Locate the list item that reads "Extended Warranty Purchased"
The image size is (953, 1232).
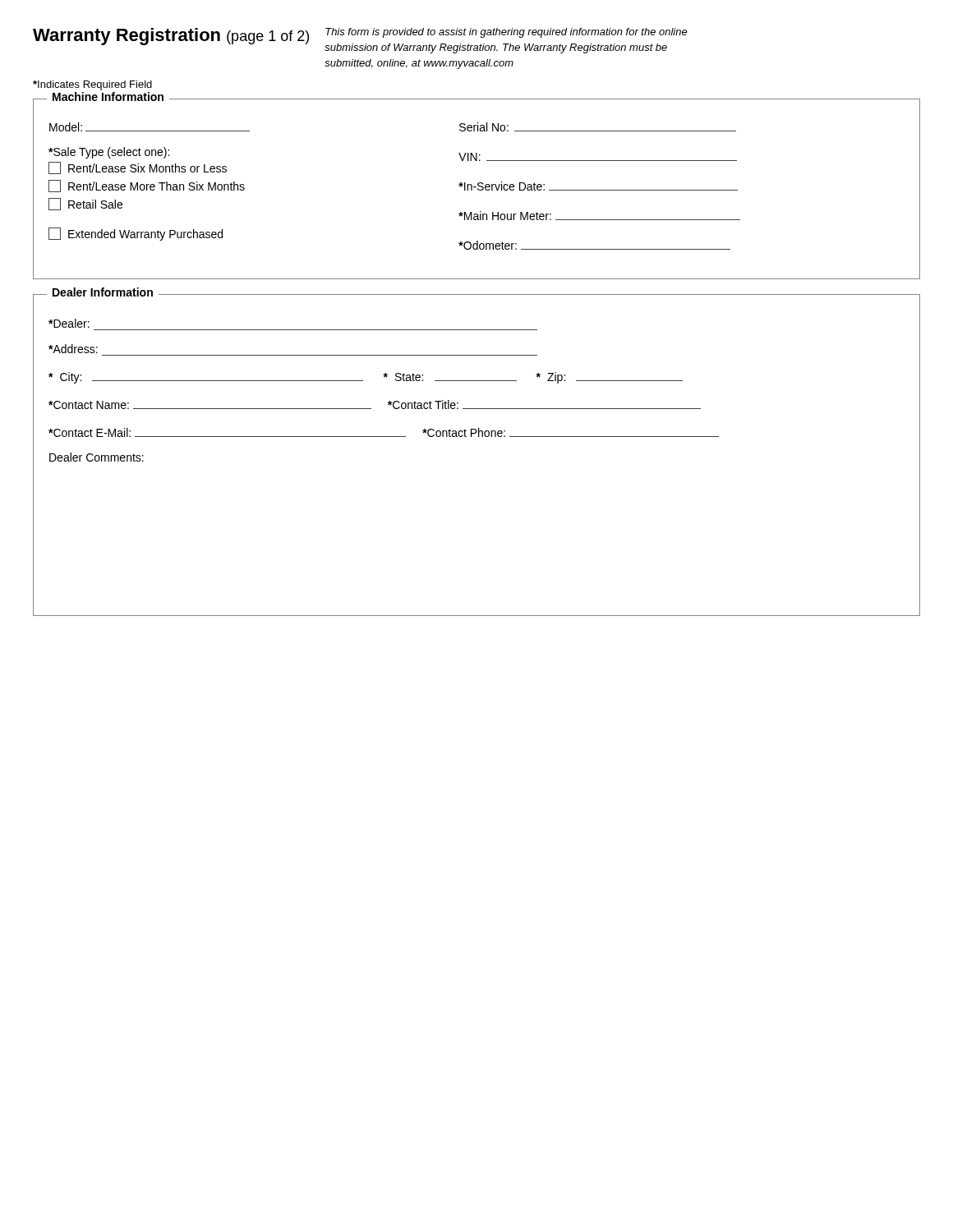[x=136, y=234]
